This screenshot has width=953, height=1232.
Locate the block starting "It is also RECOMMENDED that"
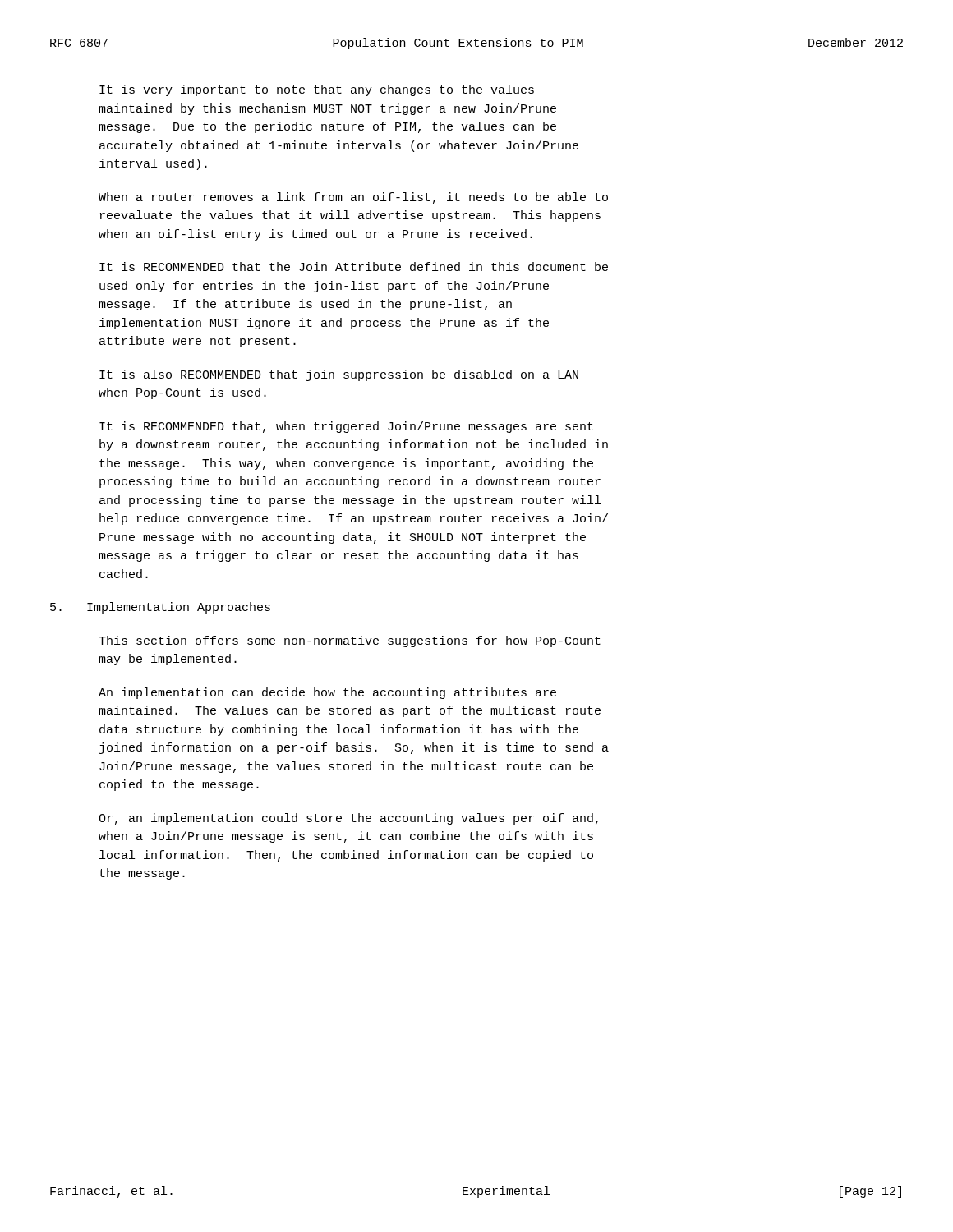click(x=339, y=385)
